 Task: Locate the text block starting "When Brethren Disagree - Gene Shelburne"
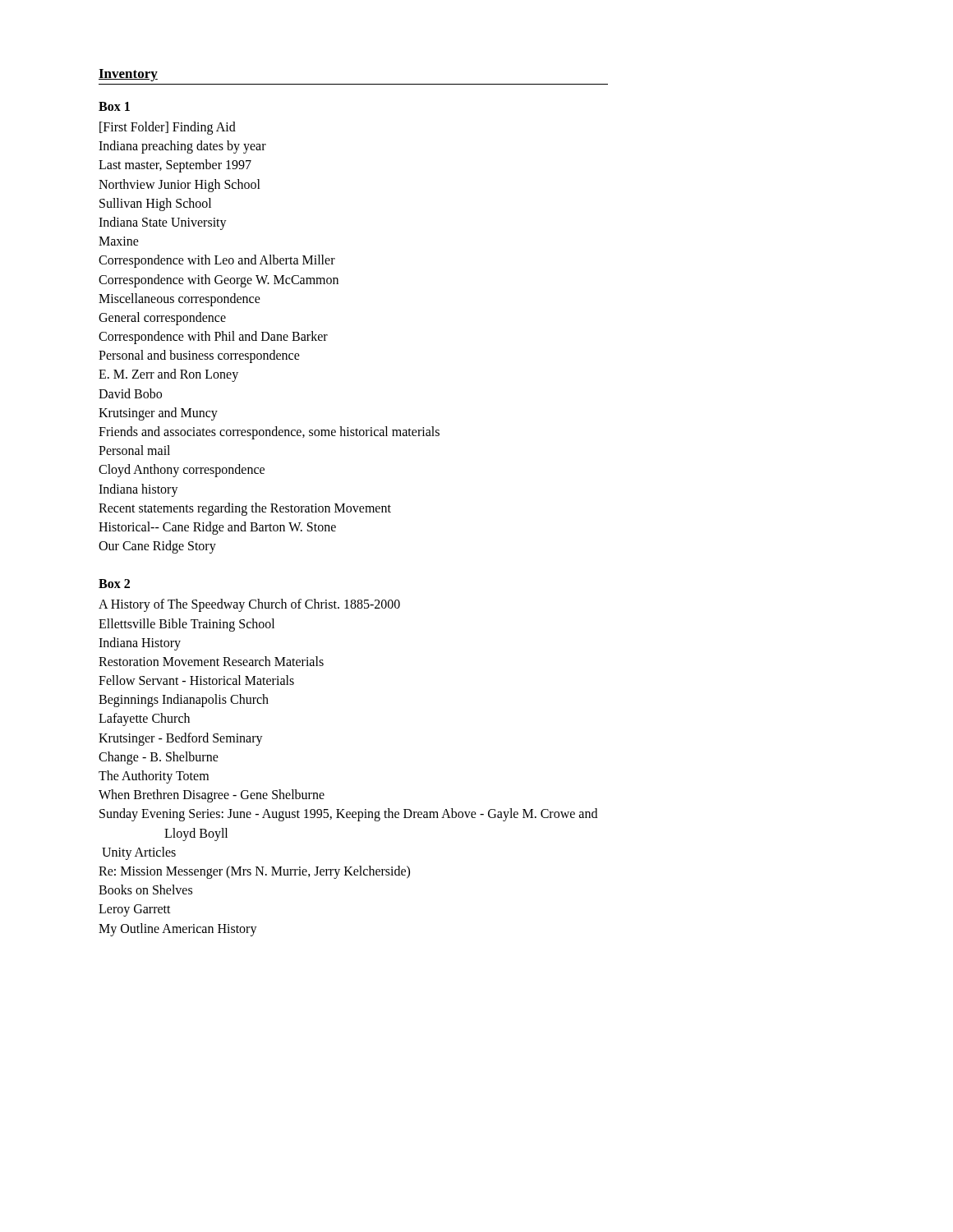(212, 795)
